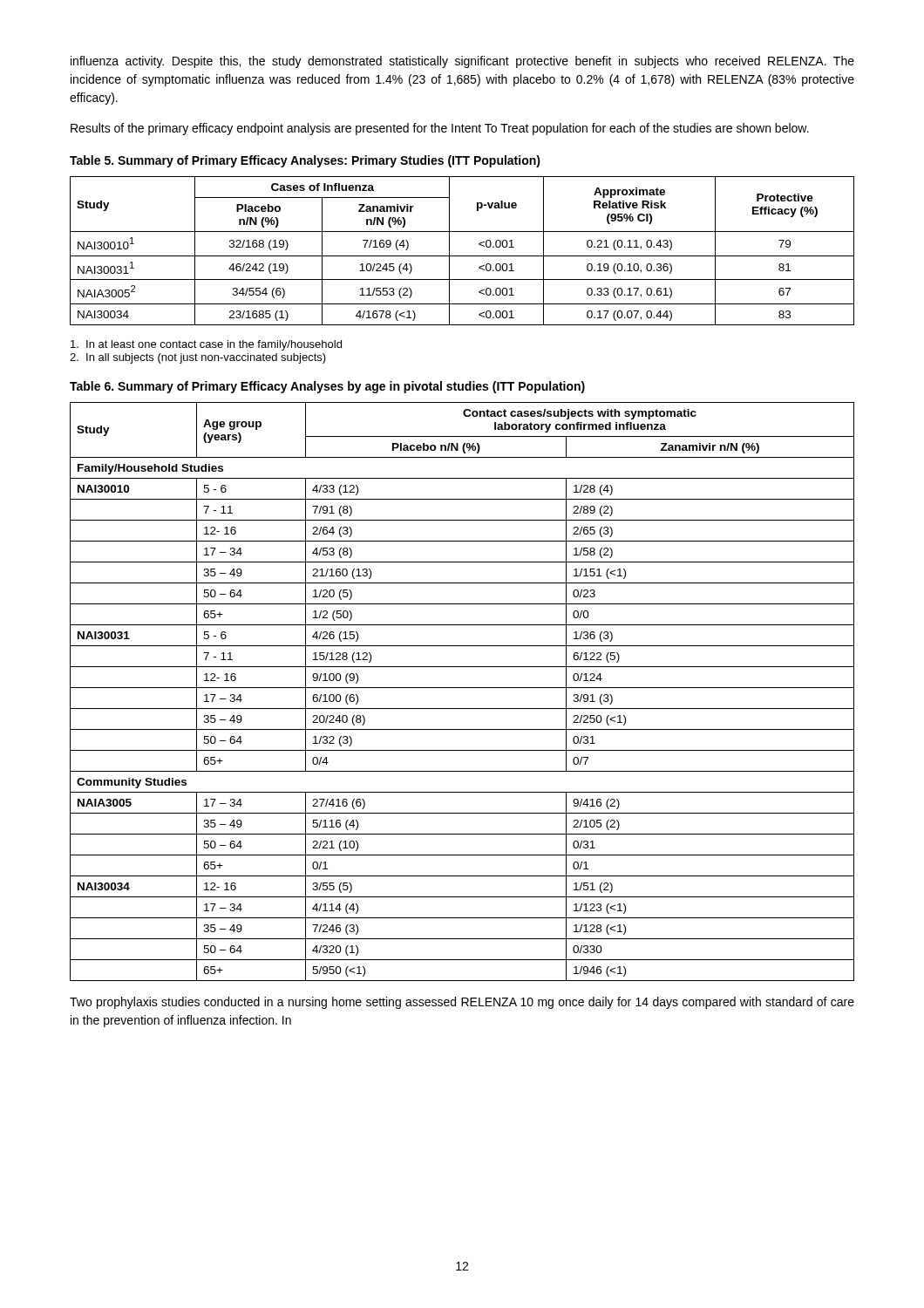Where is the passage that starts "Results of the primary efficacy endpoint"?
Screen dimensions: 1308x924
click(x=440, y=128)
